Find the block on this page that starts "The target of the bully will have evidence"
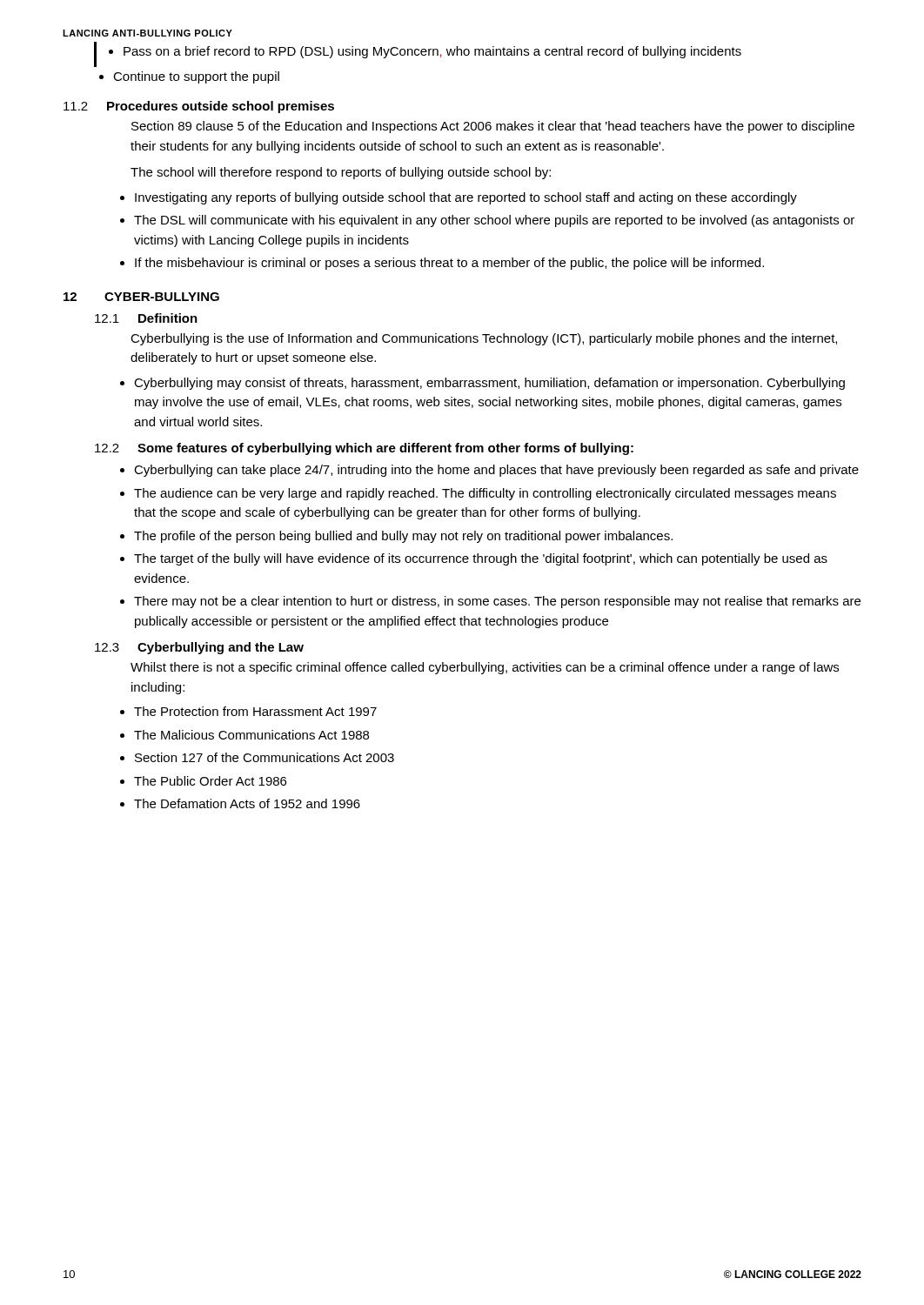 point(488,569)
